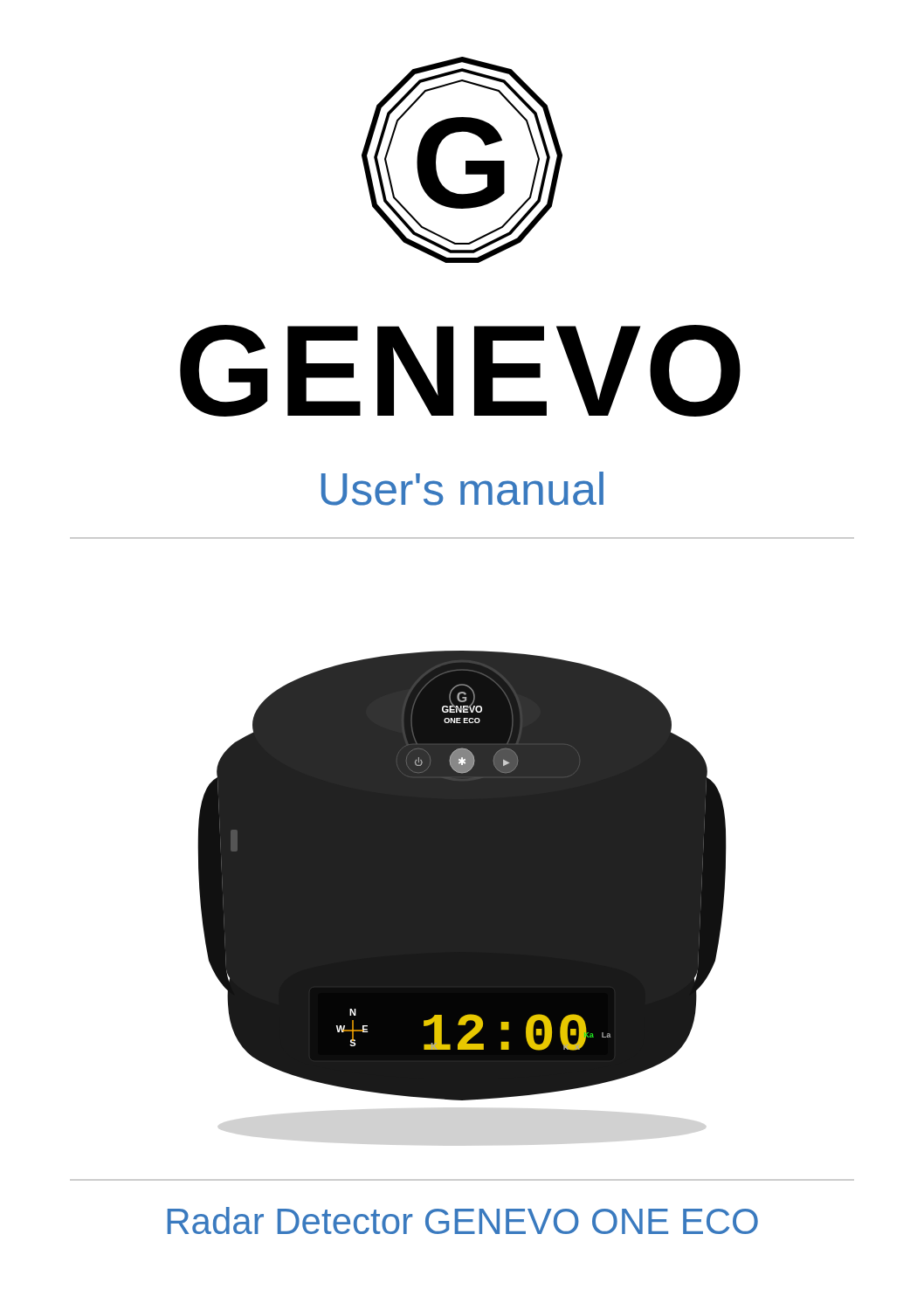Locate the logo
924x1310 pixels.
point(462,166)
